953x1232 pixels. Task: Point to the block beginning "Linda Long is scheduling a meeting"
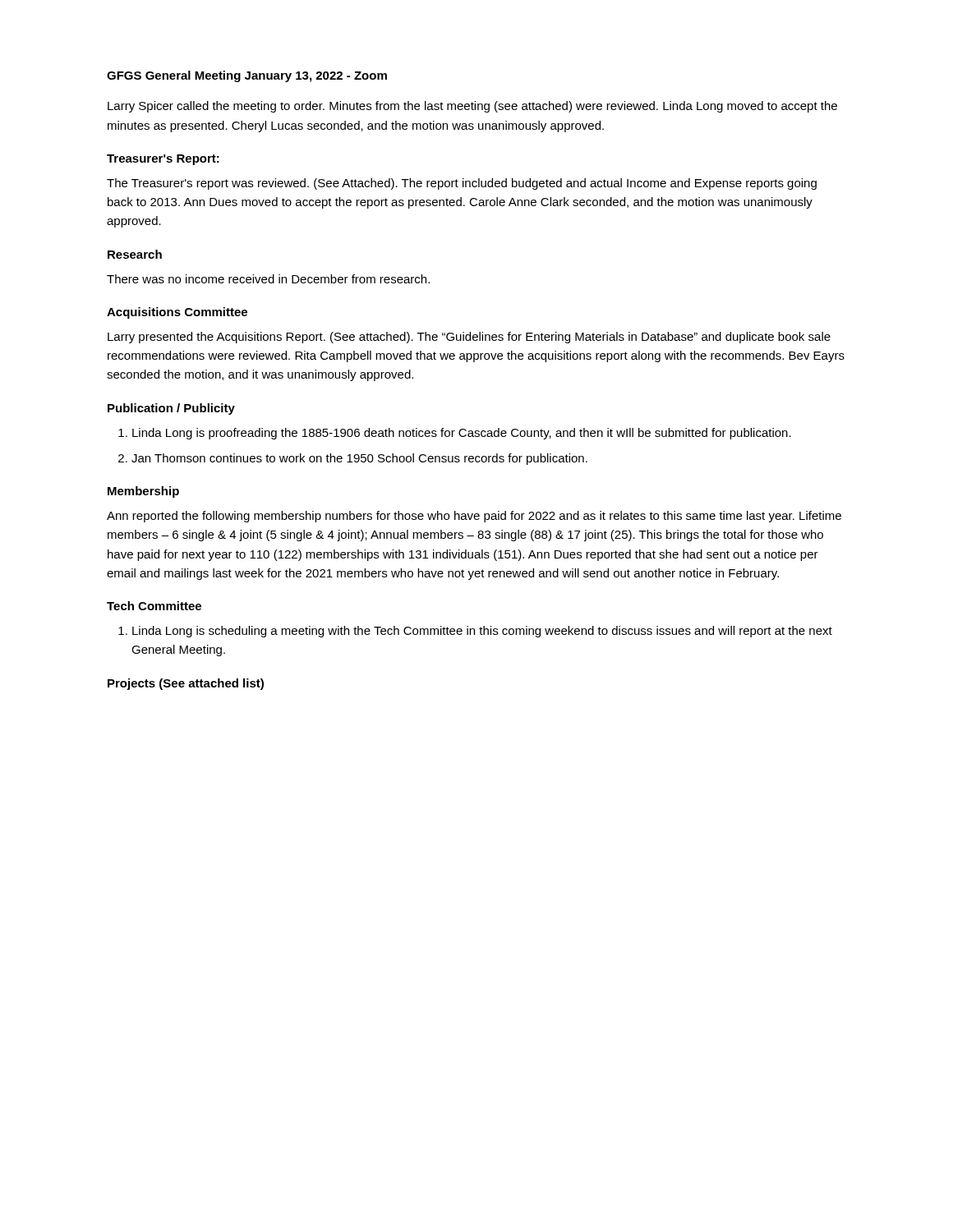click(482, 640)
